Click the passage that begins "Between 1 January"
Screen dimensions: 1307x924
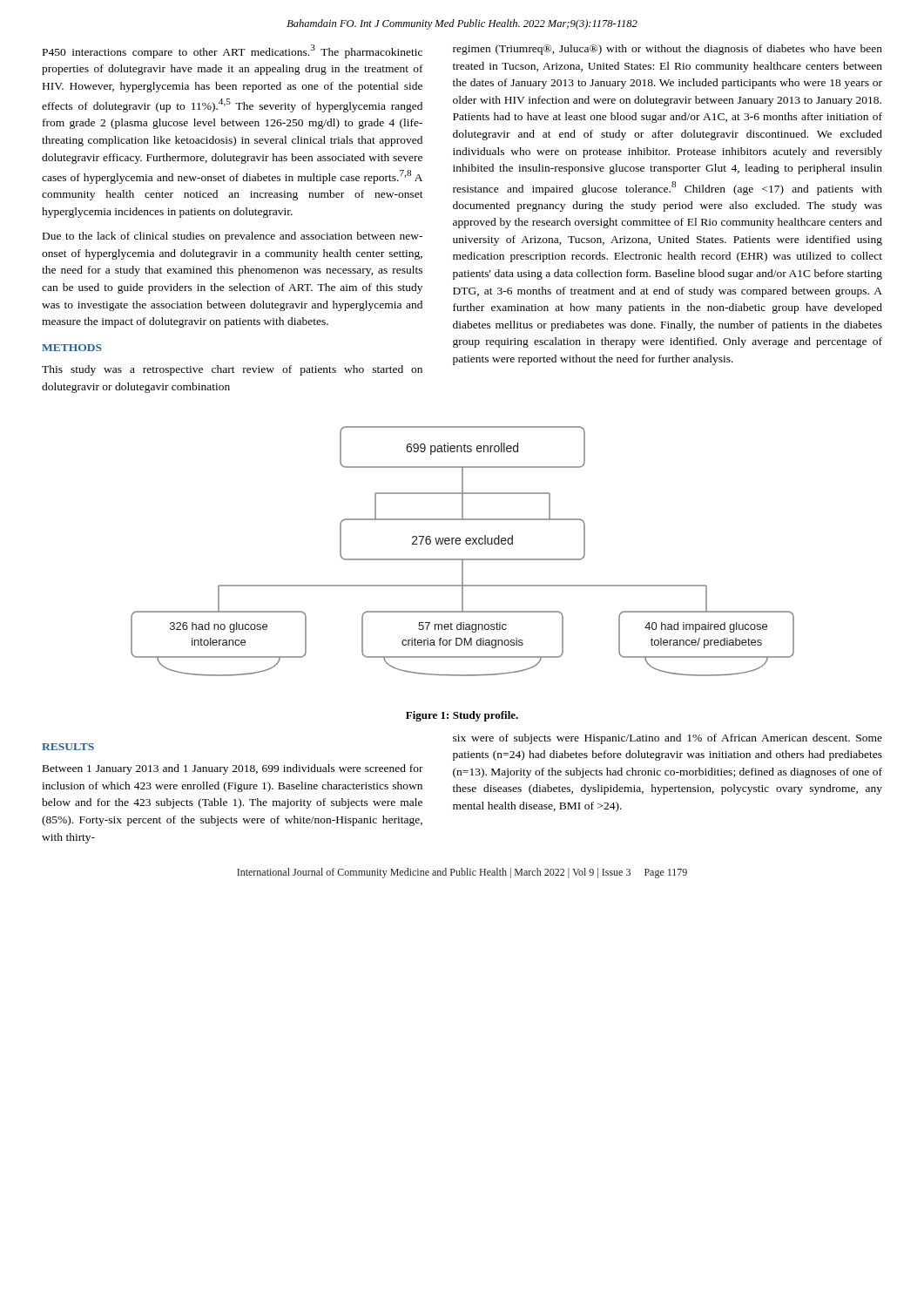tap(232, 803)
